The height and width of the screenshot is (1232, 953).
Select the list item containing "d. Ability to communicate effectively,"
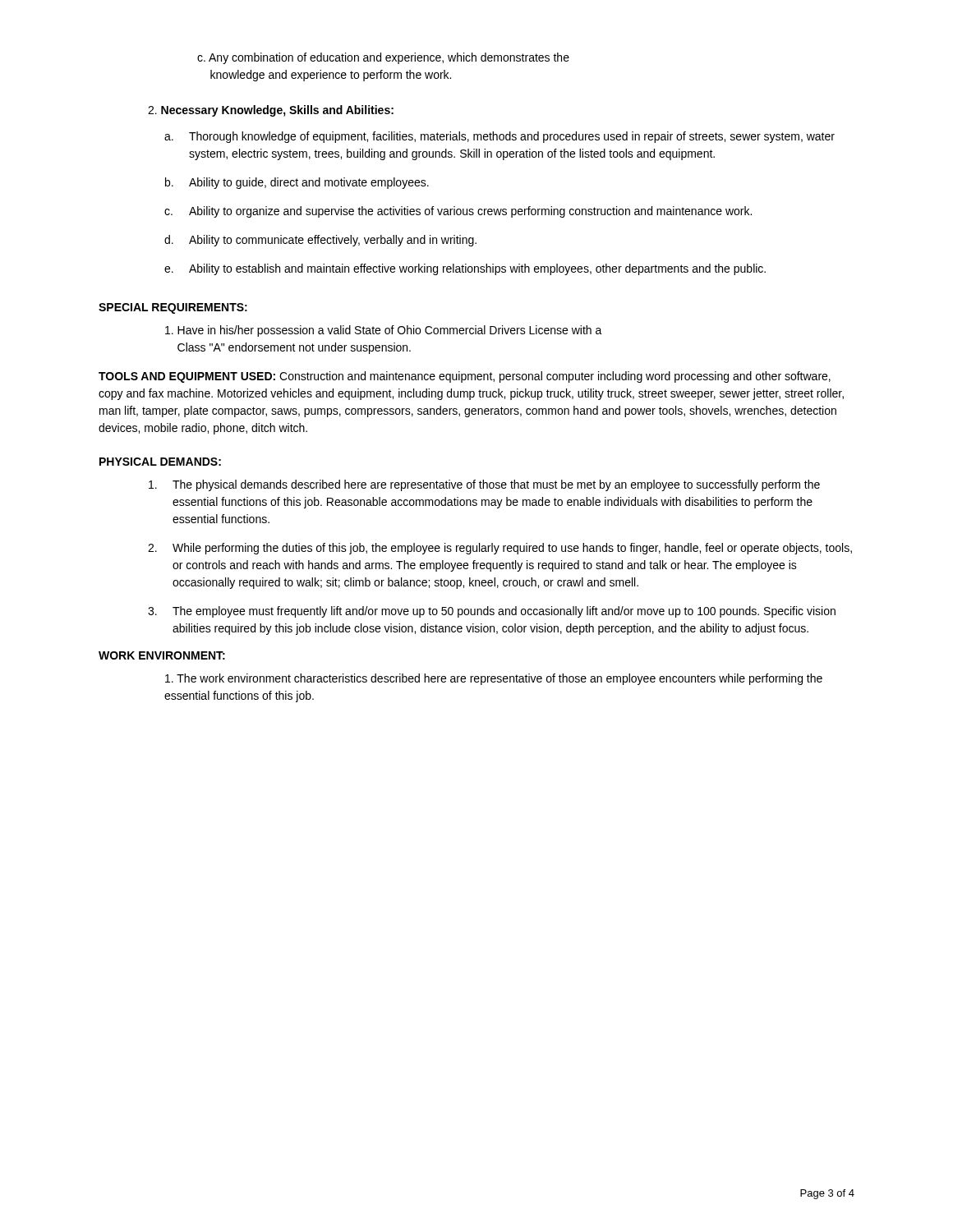coord(320,241)
